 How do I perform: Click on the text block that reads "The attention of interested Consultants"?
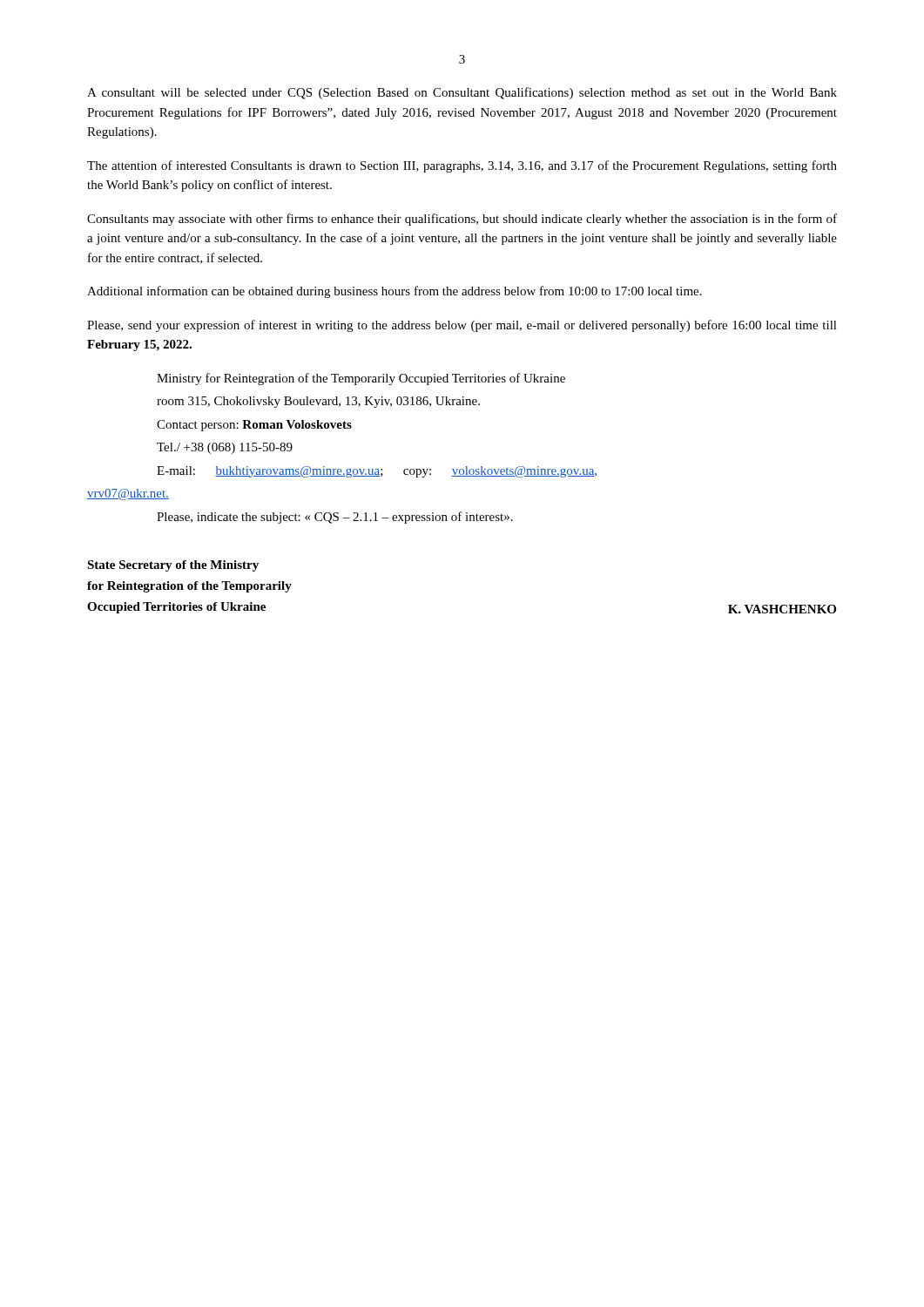coord(462,175)
